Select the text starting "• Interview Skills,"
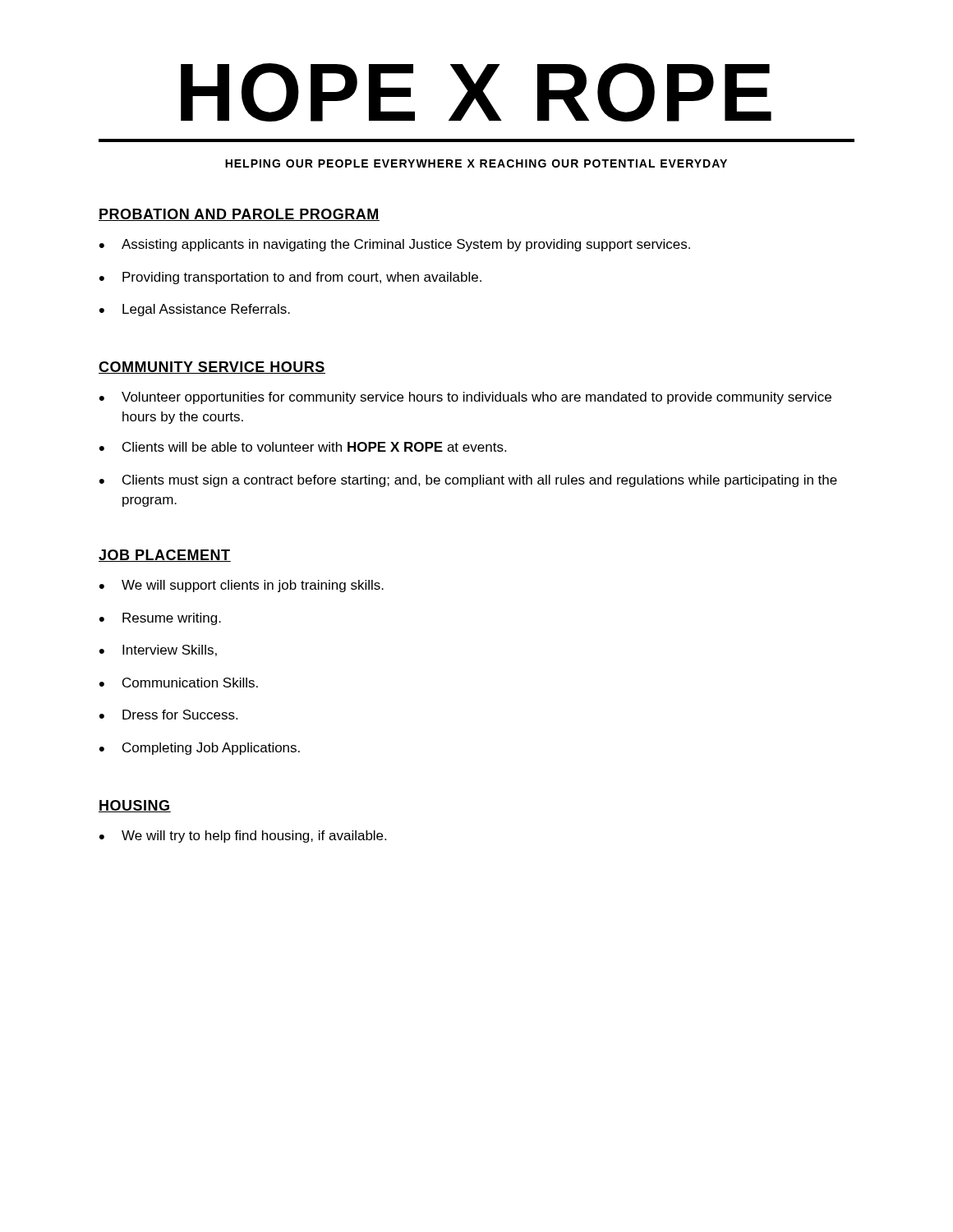Viewport: 953px width, 1232px height. click(x=158, y=650)
